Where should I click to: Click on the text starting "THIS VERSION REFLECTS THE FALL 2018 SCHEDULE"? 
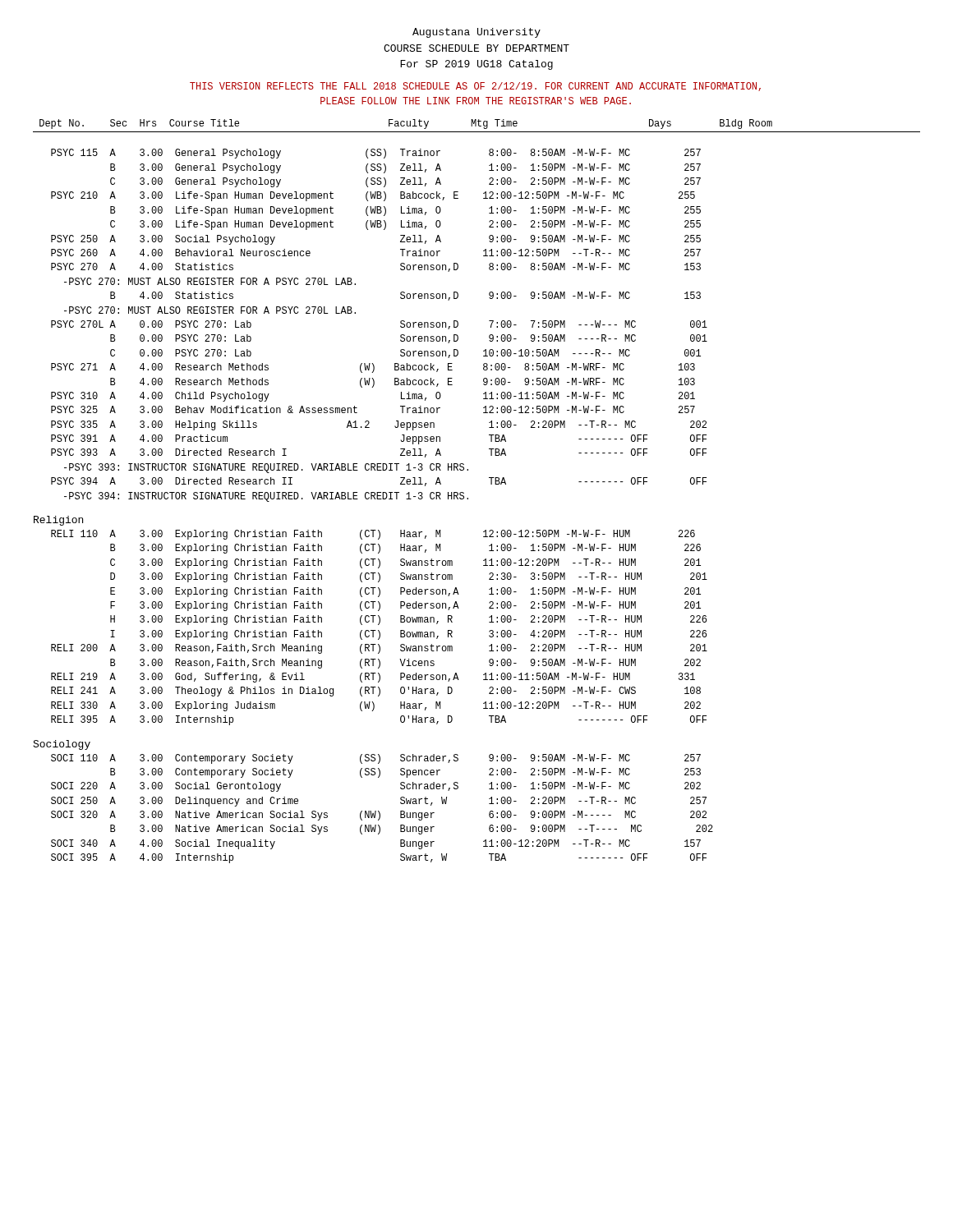coord(476,94)
